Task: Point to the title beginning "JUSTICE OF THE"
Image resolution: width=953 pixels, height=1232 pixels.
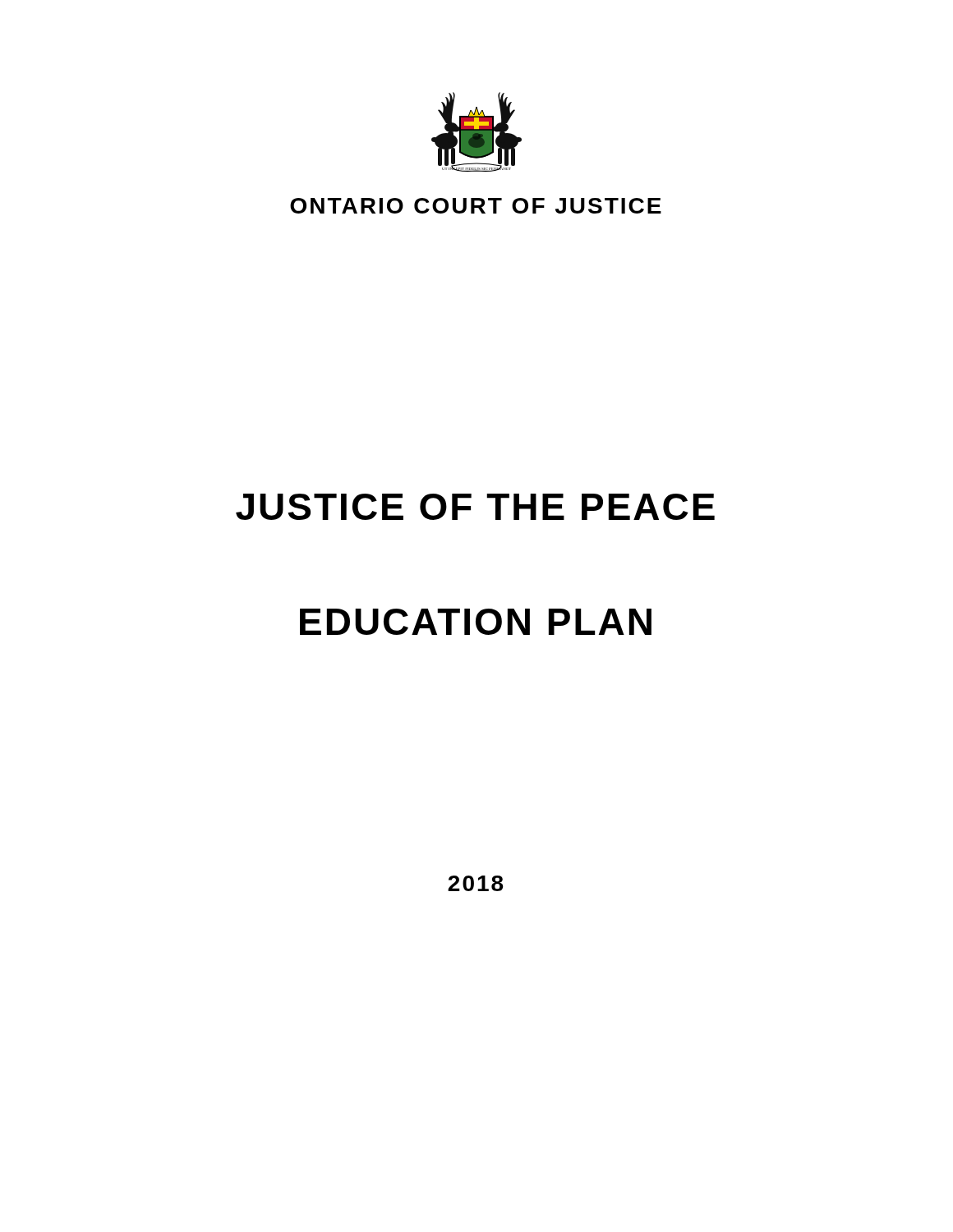Action: click(x=476, y=507)
